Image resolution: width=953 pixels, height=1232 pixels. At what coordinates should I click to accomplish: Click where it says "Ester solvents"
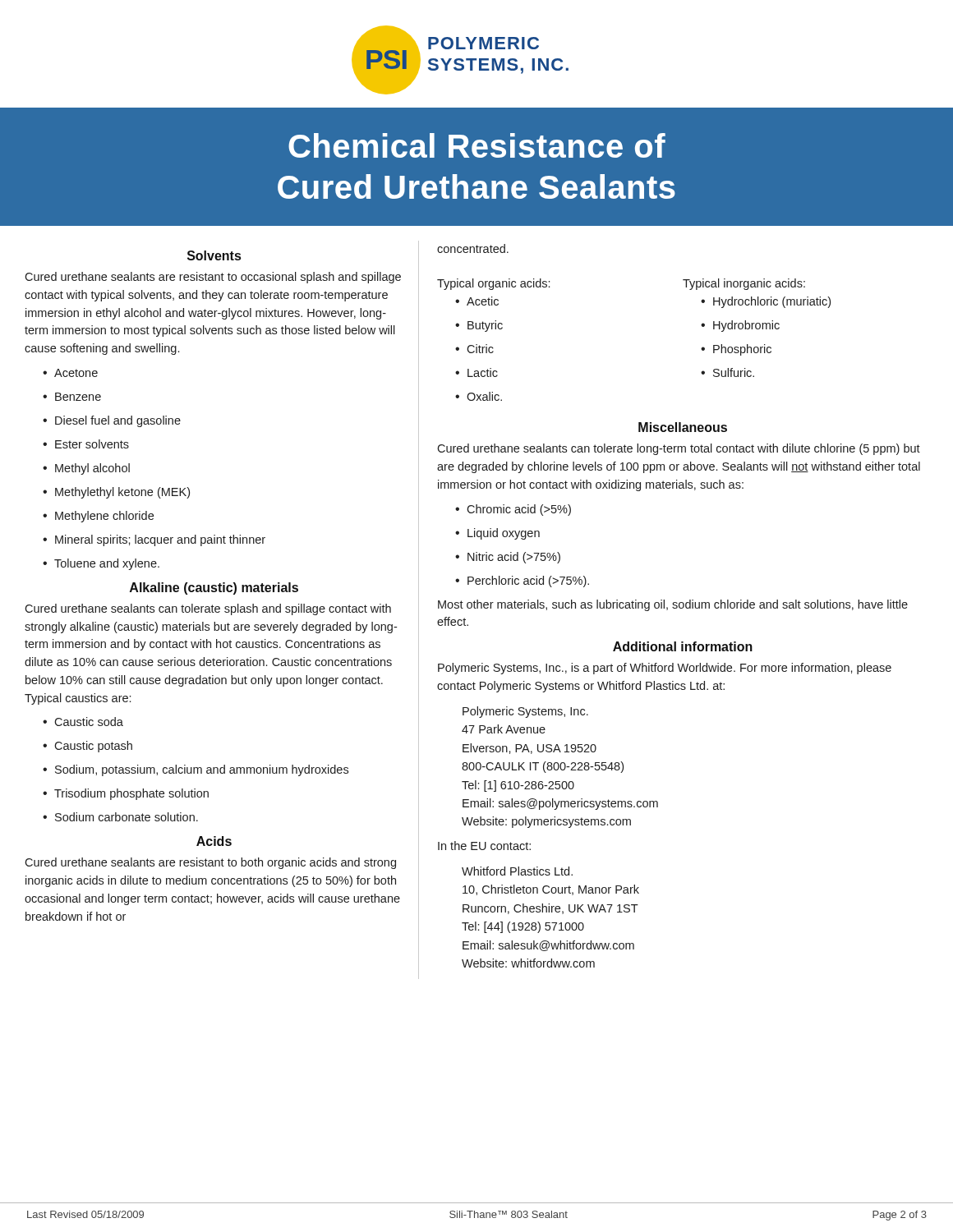click(x=86, y=444)
